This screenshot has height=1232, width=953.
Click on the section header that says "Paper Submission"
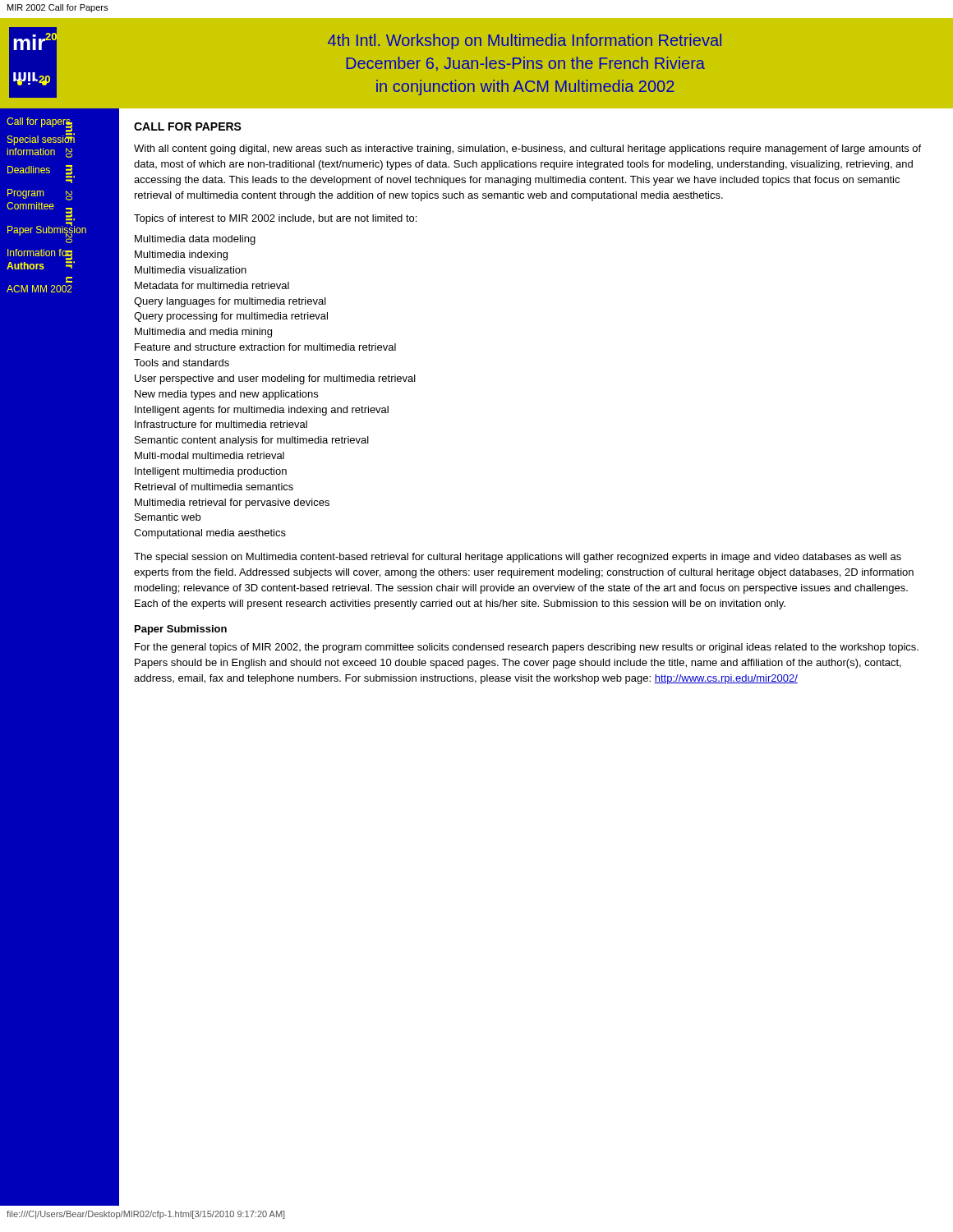(180, 629)
